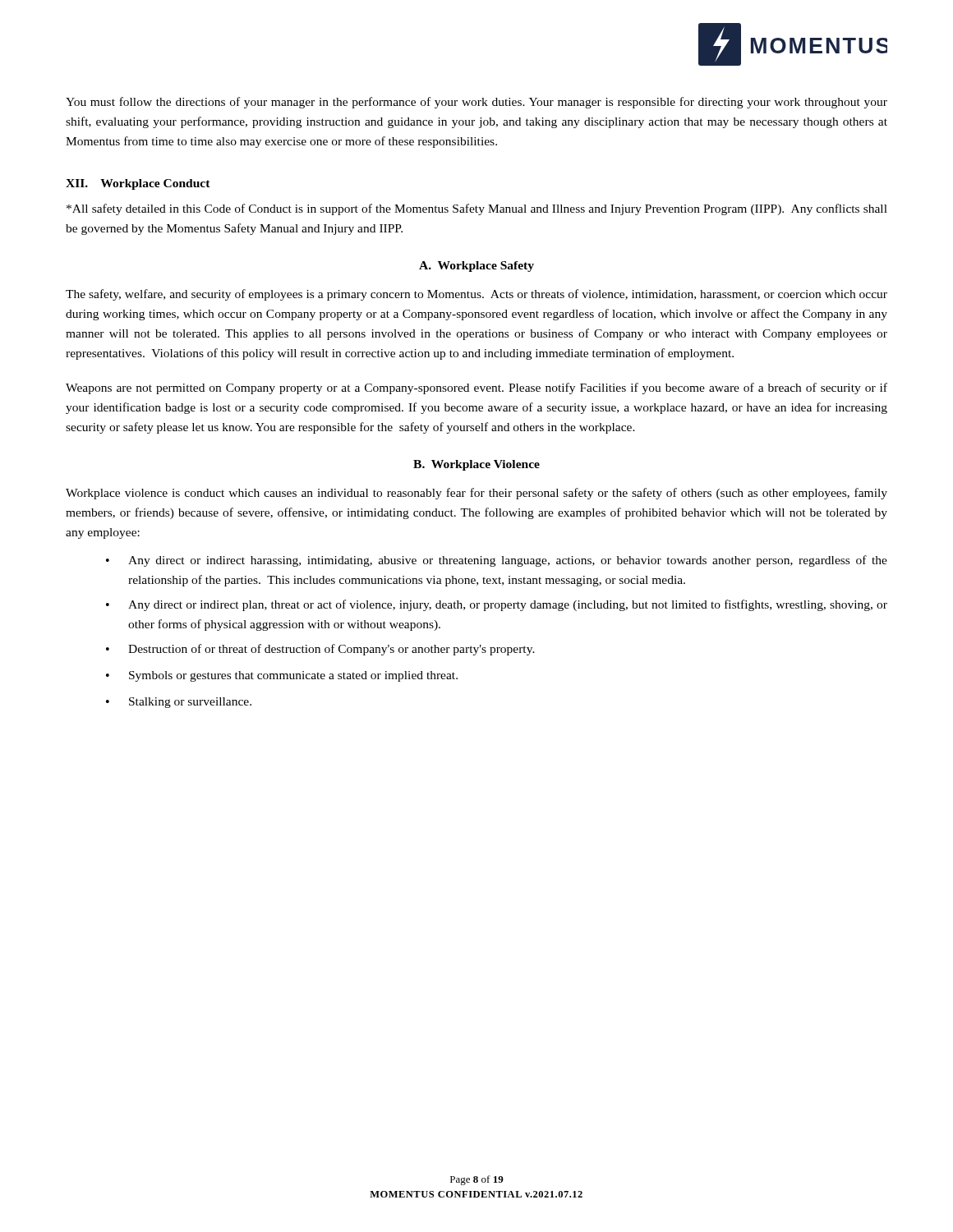Click on the list item that reads "• Symbols or gestures that communicate"
The height and width of the screenshot is (1232, 953).
click(x=282, y=676)
